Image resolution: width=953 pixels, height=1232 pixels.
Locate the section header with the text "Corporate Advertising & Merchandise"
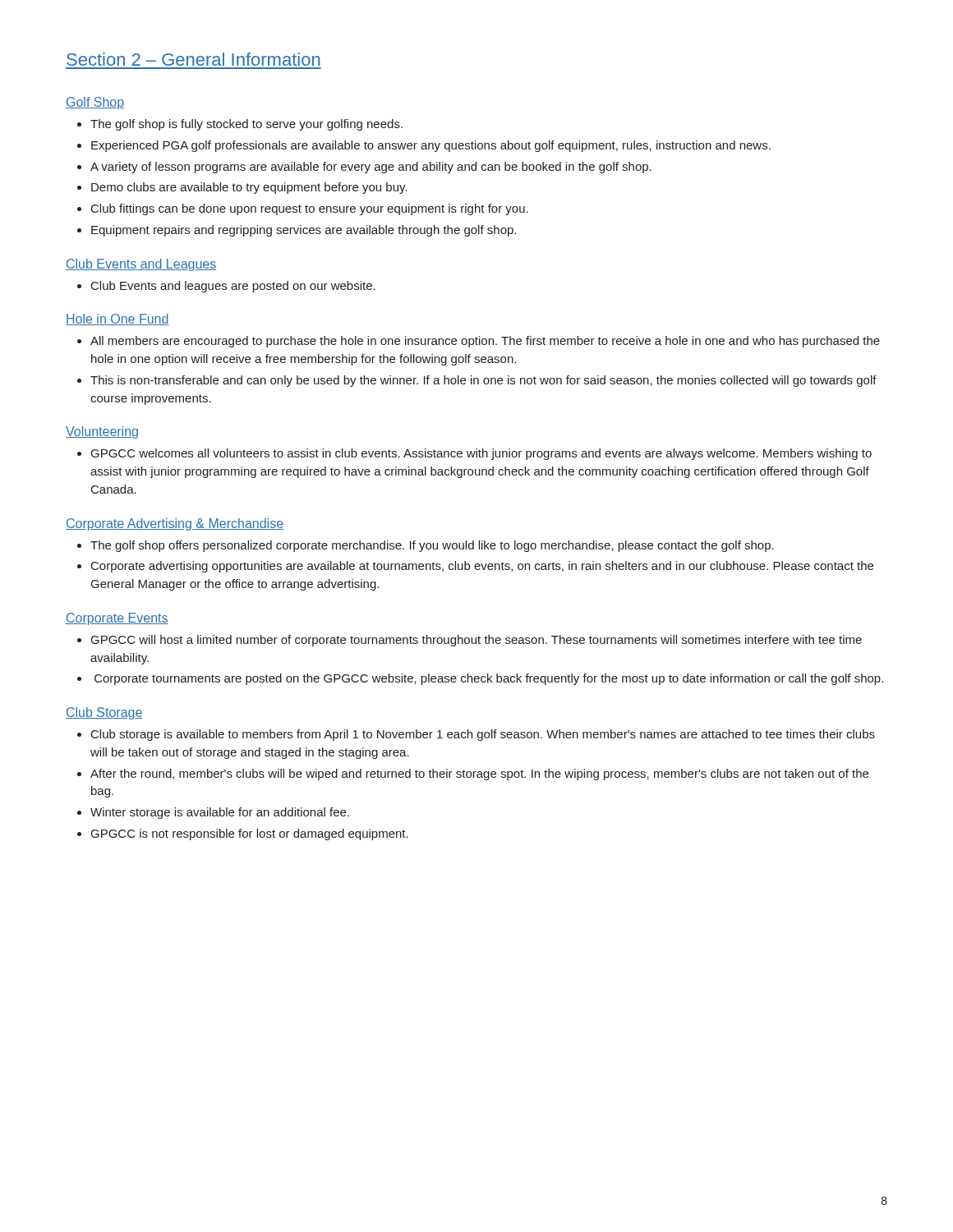(x=175, y=524)
